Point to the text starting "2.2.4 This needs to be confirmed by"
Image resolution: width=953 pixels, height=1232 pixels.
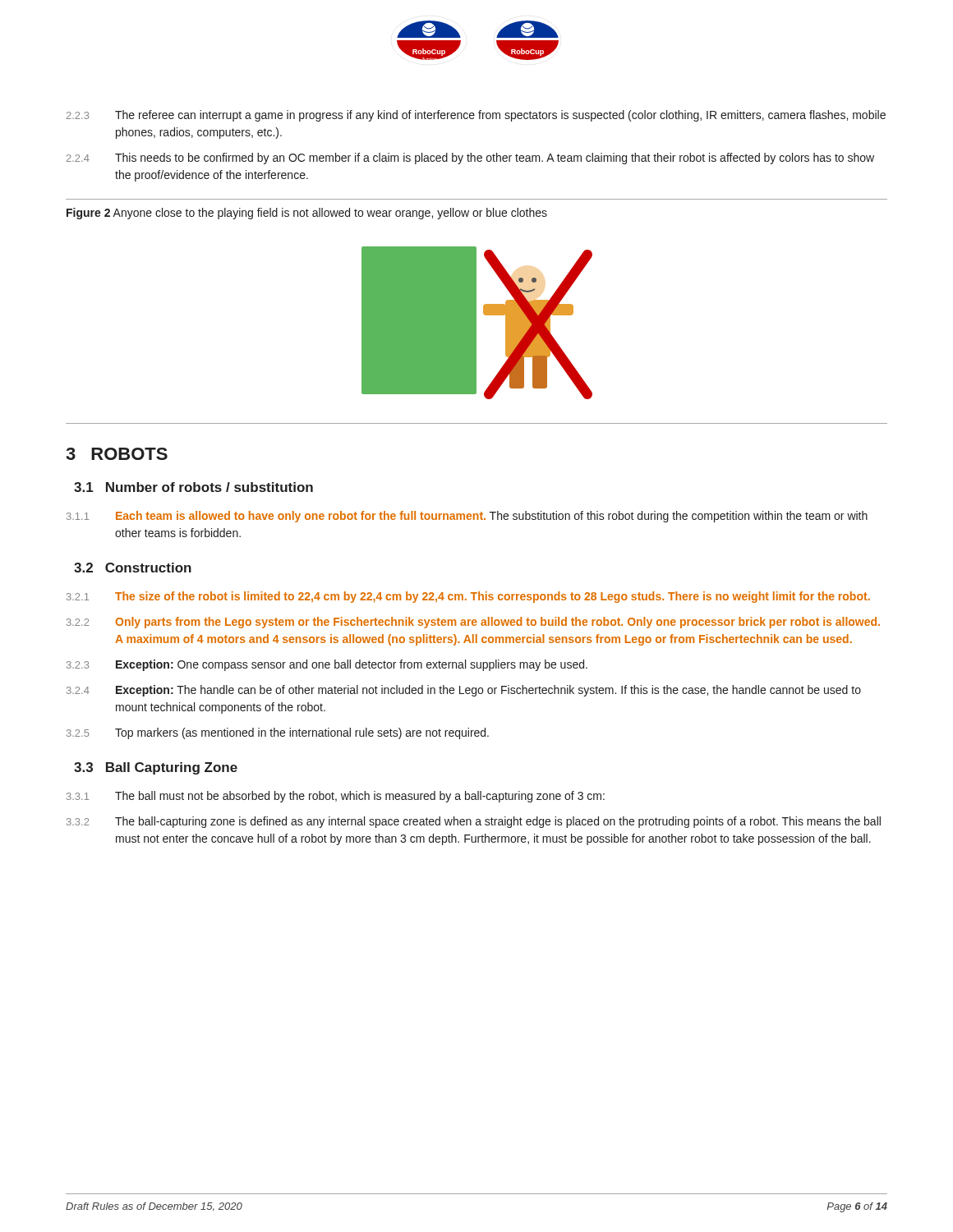pyautogui.click(x=476, y=167)
